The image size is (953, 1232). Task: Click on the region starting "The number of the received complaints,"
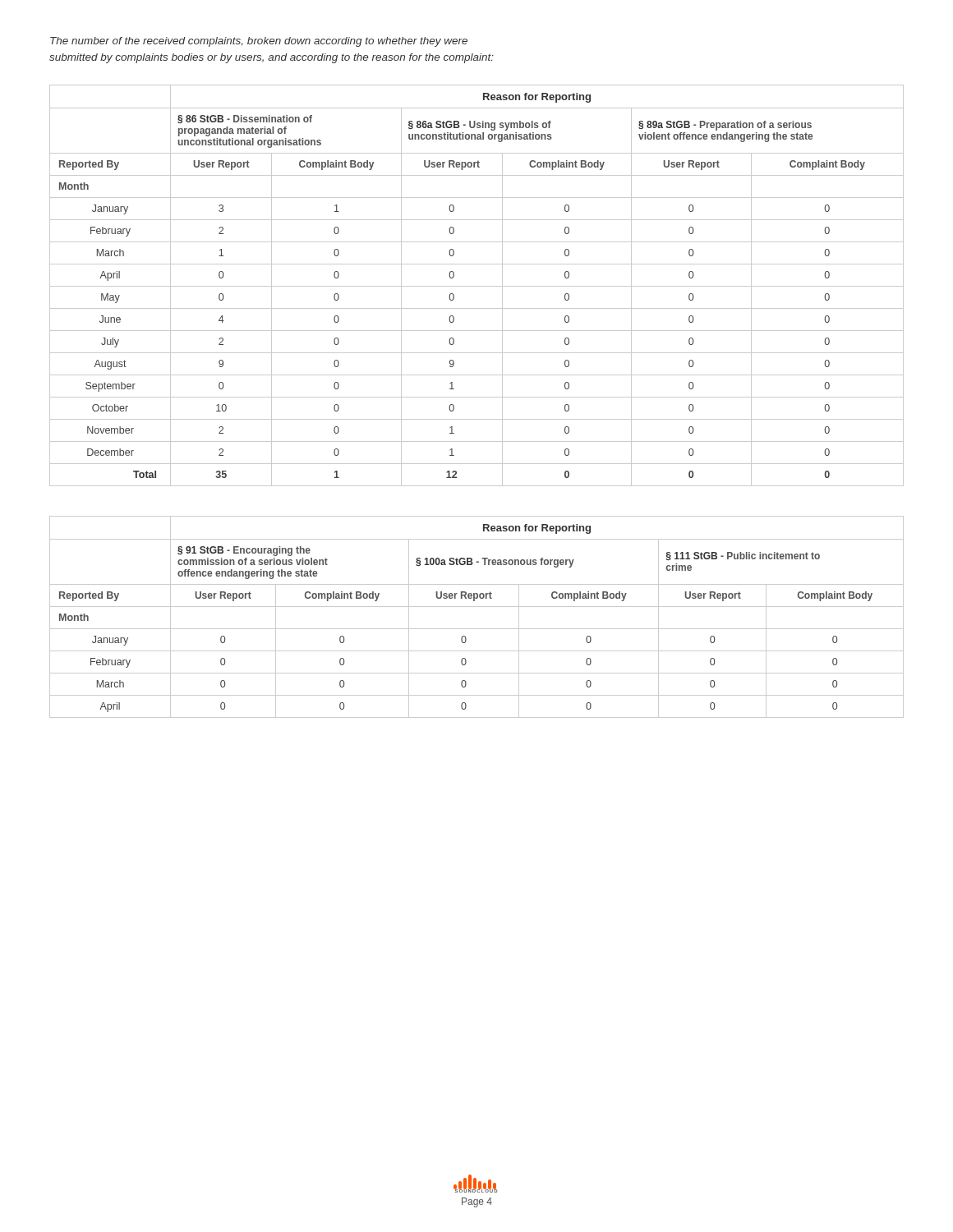[x=272, y=49]
